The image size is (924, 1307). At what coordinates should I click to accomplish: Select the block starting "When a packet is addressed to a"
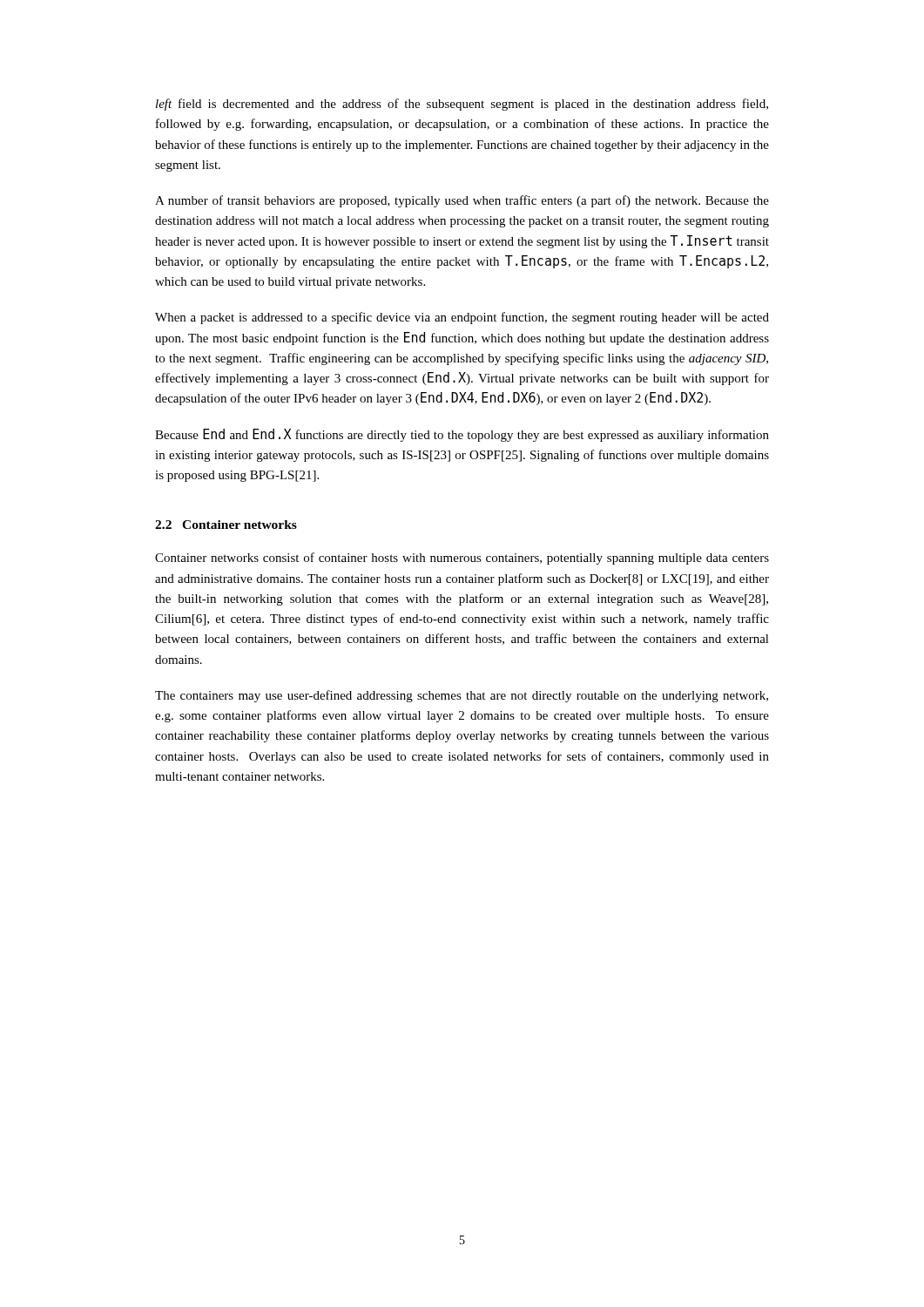[x=462, y=358]
